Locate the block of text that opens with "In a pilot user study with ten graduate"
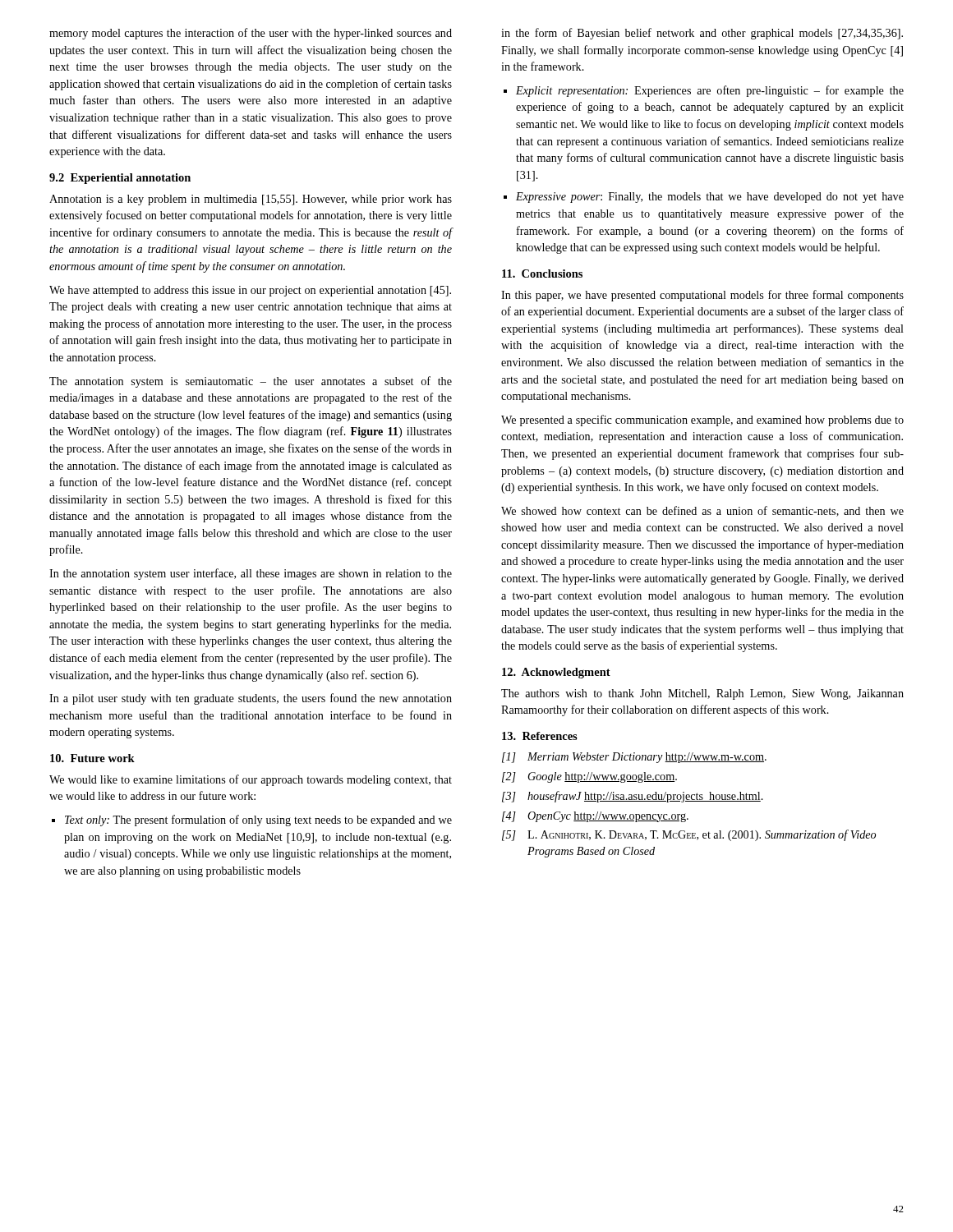This screenshot has width=953, height=1232. tap(251, 715)
